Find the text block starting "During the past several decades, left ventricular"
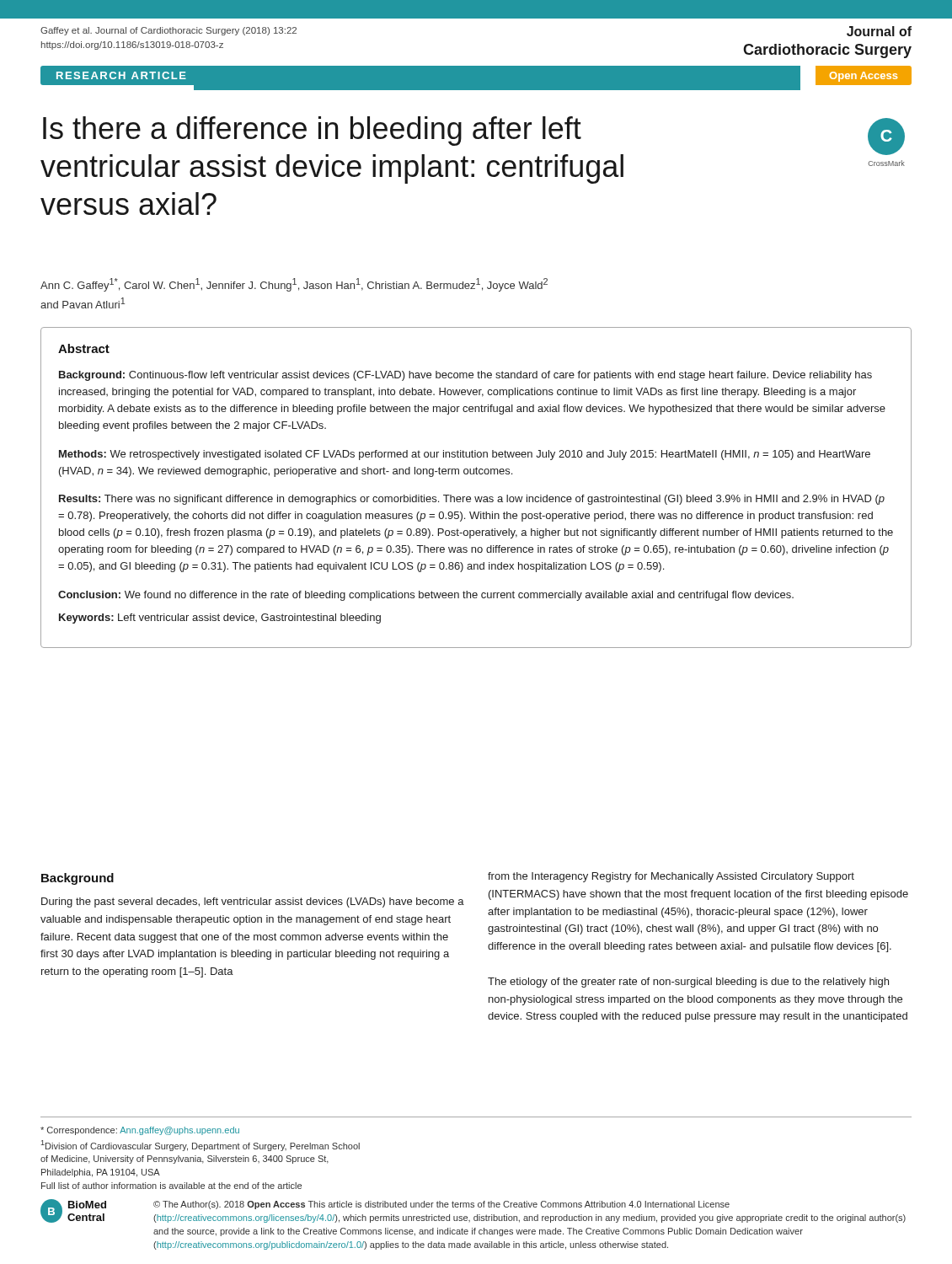 tap(252, 936)
